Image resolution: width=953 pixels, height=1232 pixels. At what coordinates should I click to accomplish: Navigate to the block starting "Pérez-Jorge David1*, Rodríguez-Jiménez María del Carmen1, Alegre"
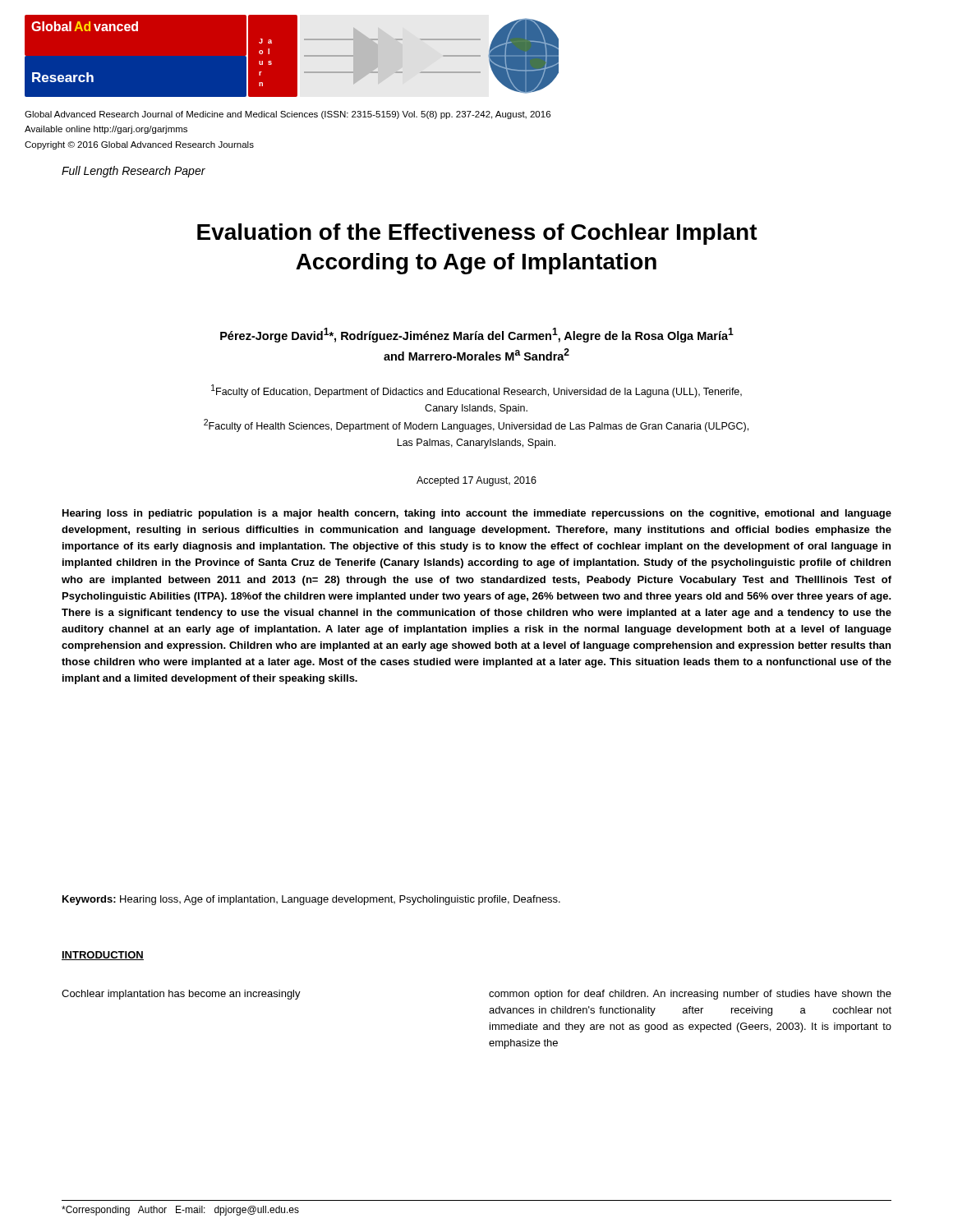476,345
